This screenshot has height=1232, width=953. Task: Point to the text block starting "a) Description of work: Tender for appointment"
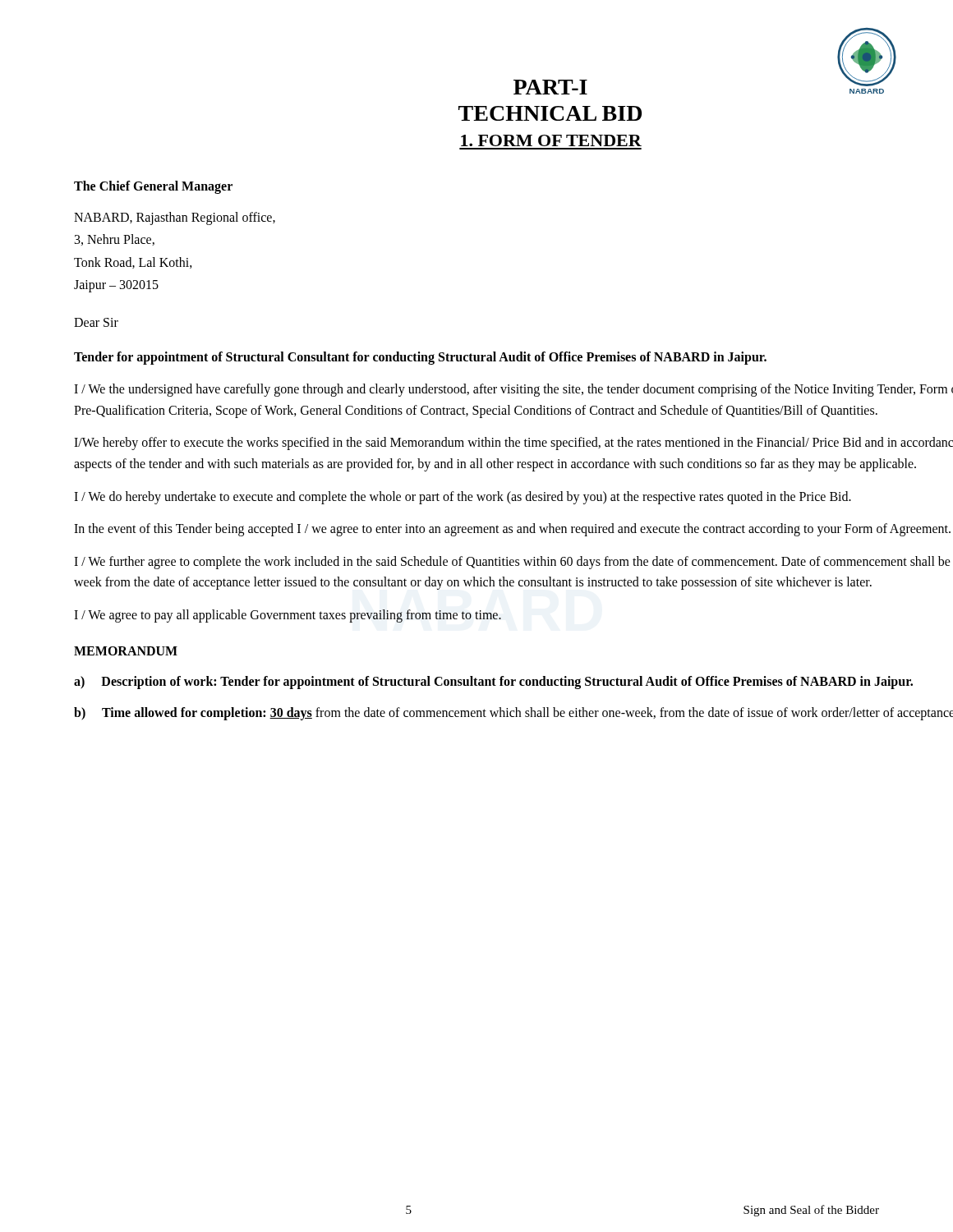point(513,682)
